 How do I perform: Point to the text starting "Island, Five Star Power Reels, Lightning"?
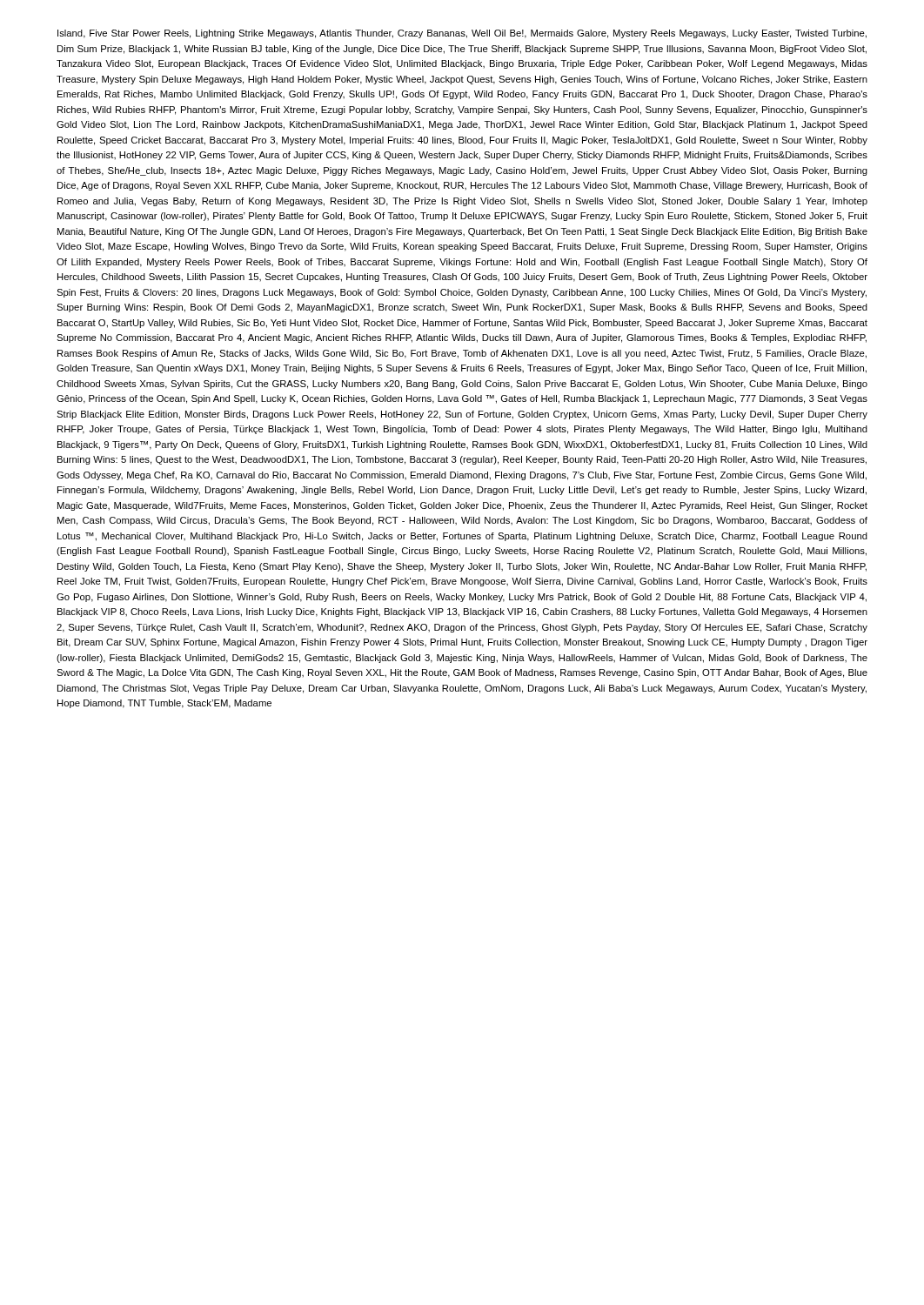pos(462,368)
